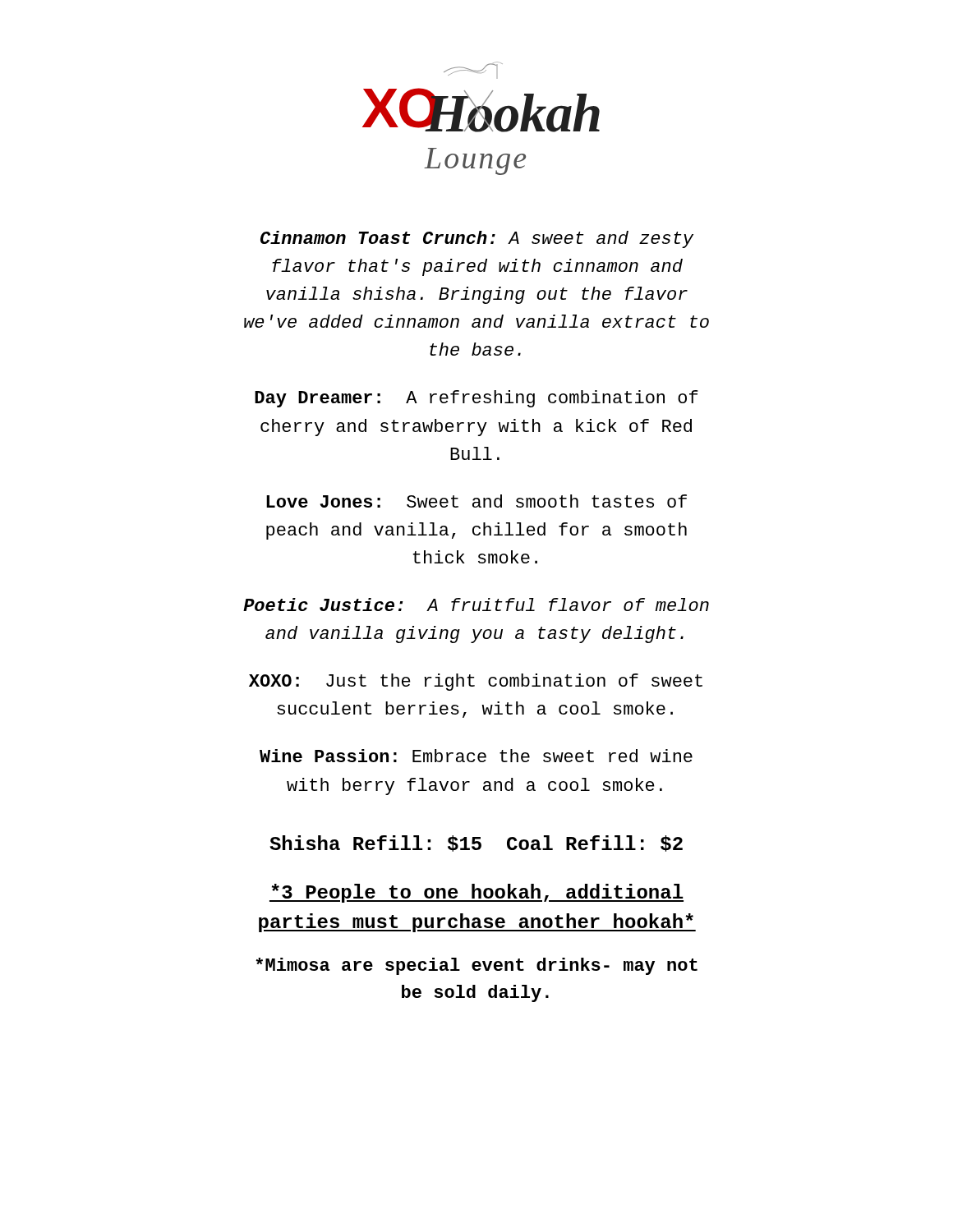Click on the element starting "Mimosa are special event drinks-"
Viewport: 953px width, 1232px height.
click(x=476, y=980)
